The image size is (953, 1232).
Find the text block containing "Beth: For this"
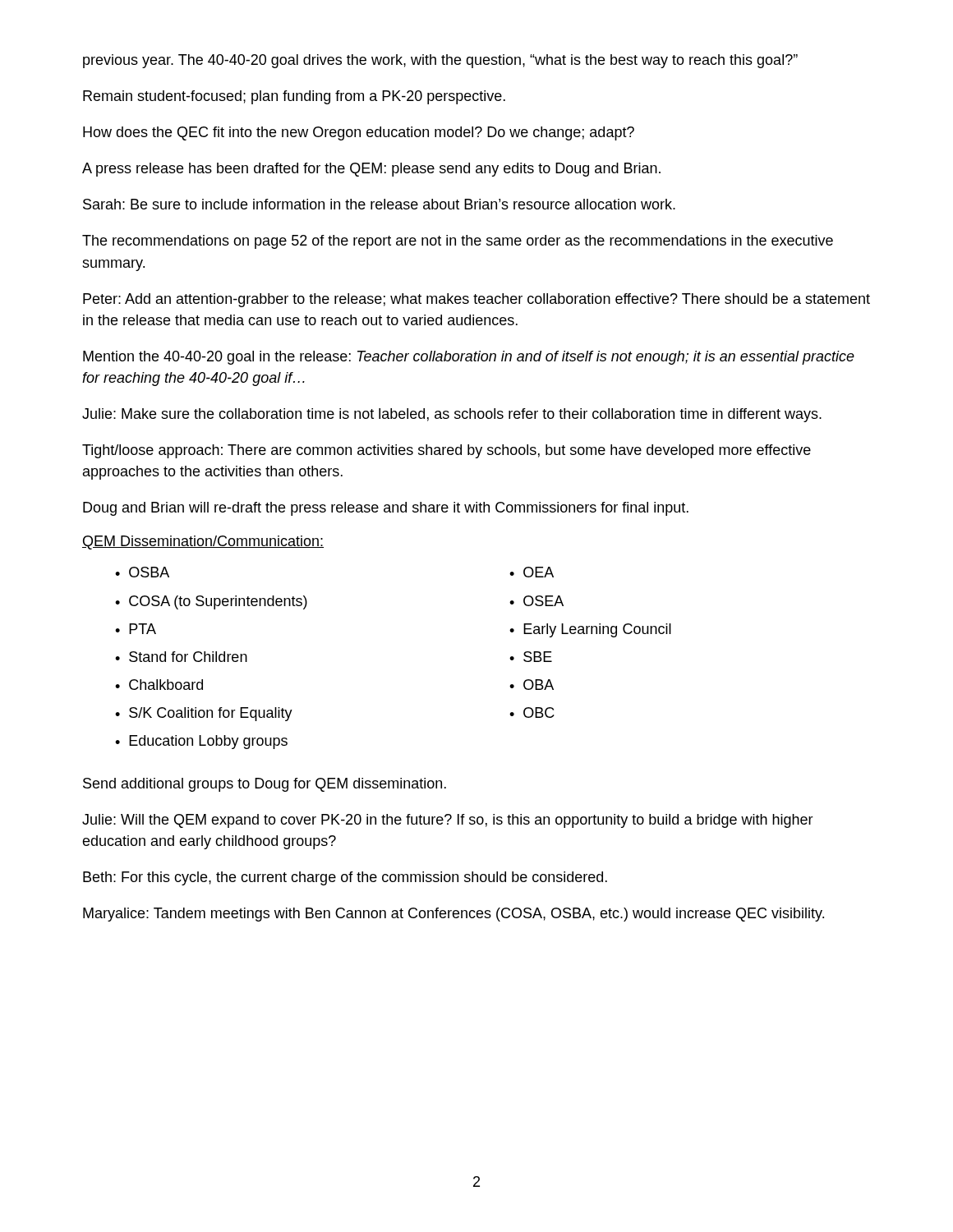click(x=345, y=877)
